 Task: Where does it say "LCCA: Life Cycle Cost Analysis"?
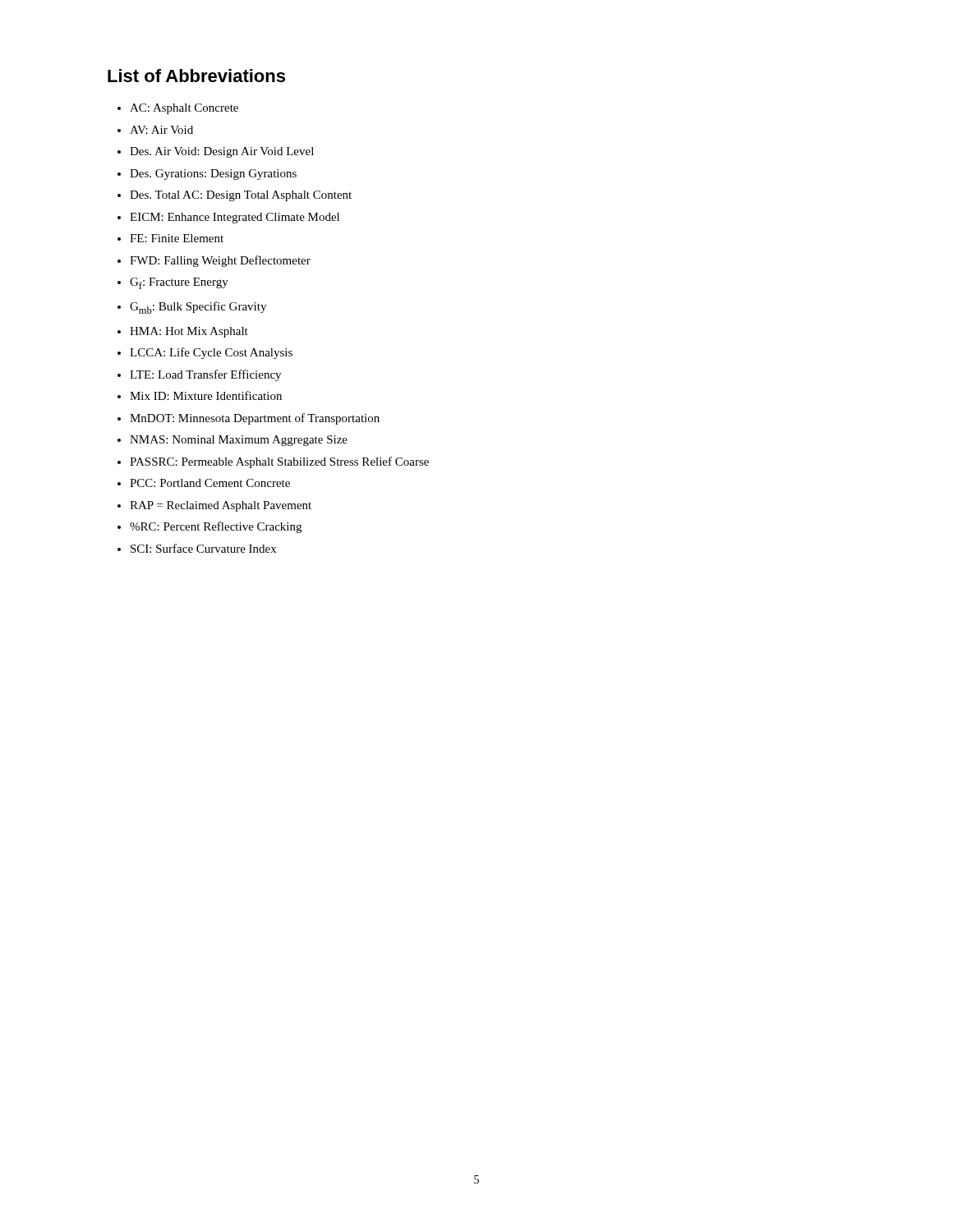pos(211,353)
